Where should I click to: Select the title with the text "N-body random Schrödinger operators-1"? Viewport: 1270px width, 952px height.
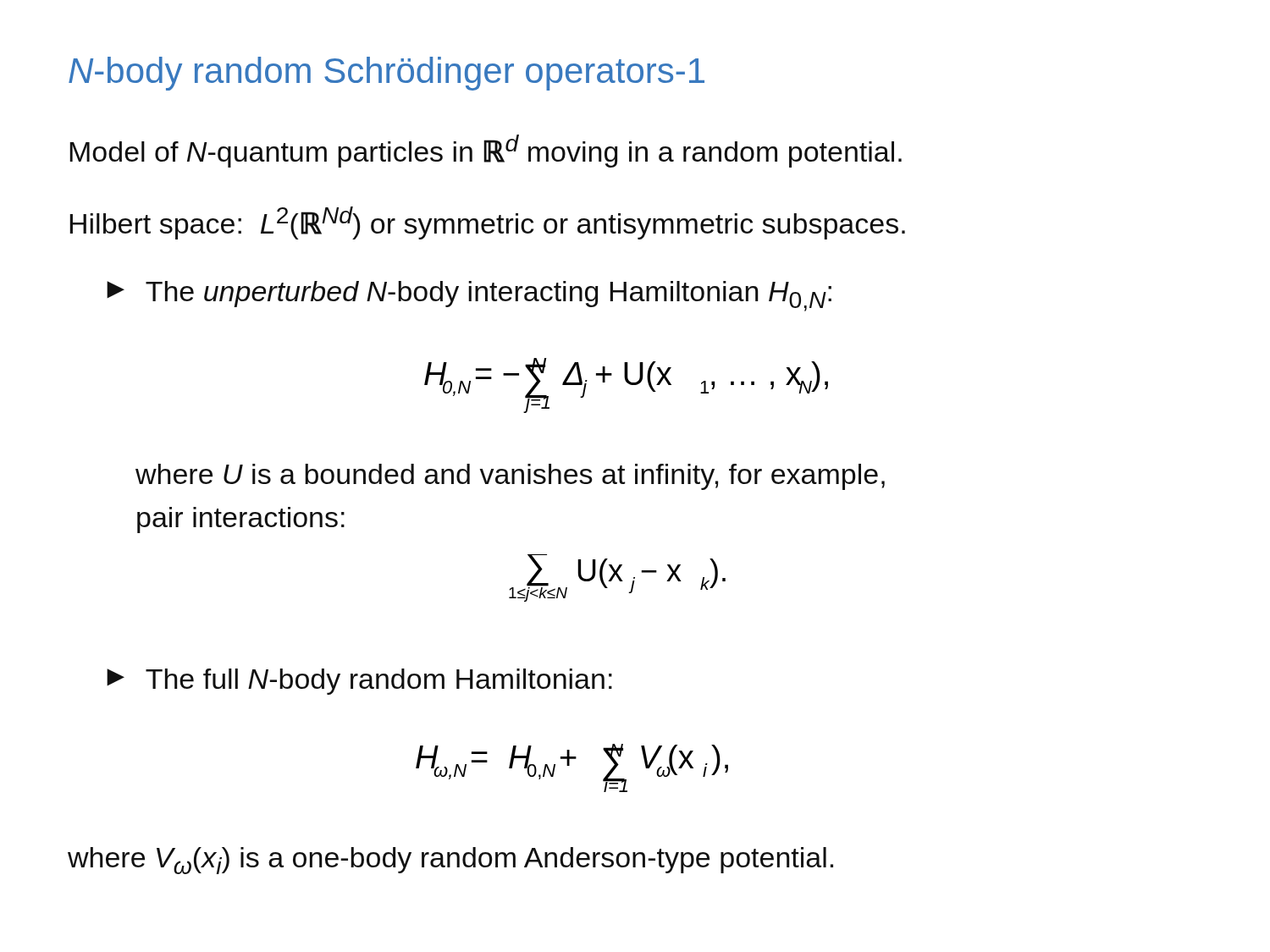[387, 71]
